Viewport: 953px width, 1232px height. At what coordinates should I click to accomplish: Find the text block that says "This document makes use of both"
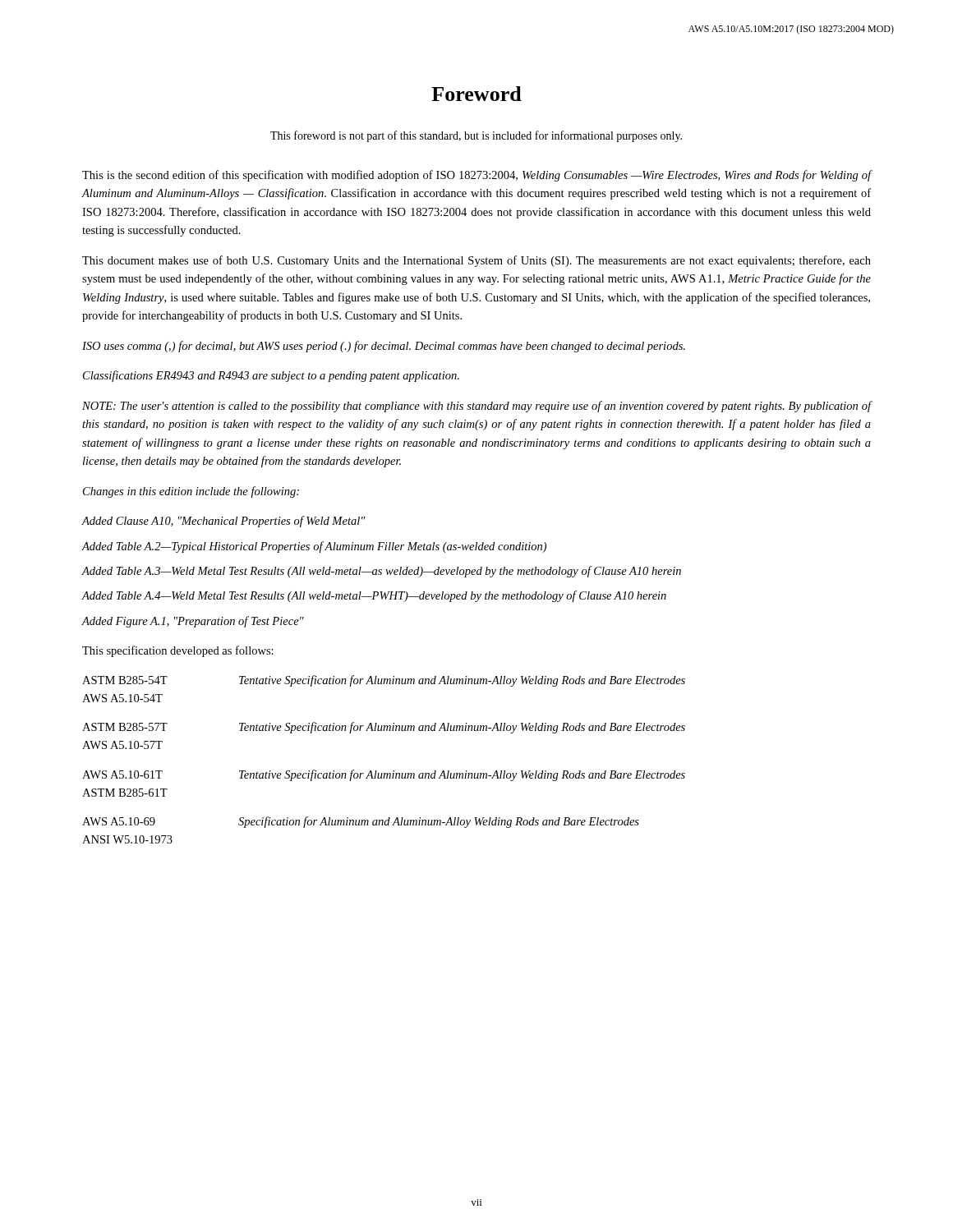tap(476, 288)
